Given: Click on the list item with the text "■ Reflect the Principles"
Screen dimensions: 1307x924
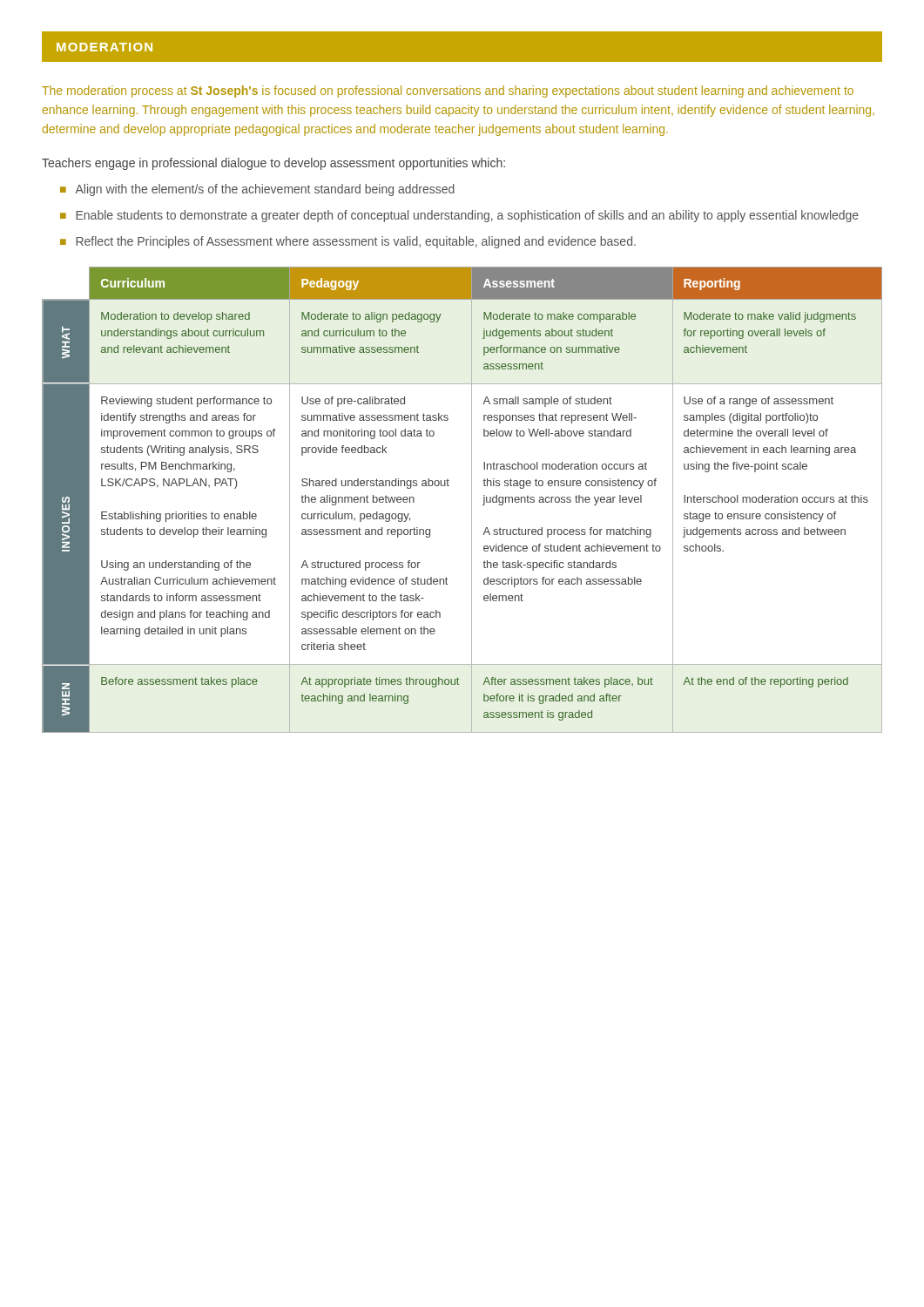Looking at the screenshot, I should coord(348,242).
